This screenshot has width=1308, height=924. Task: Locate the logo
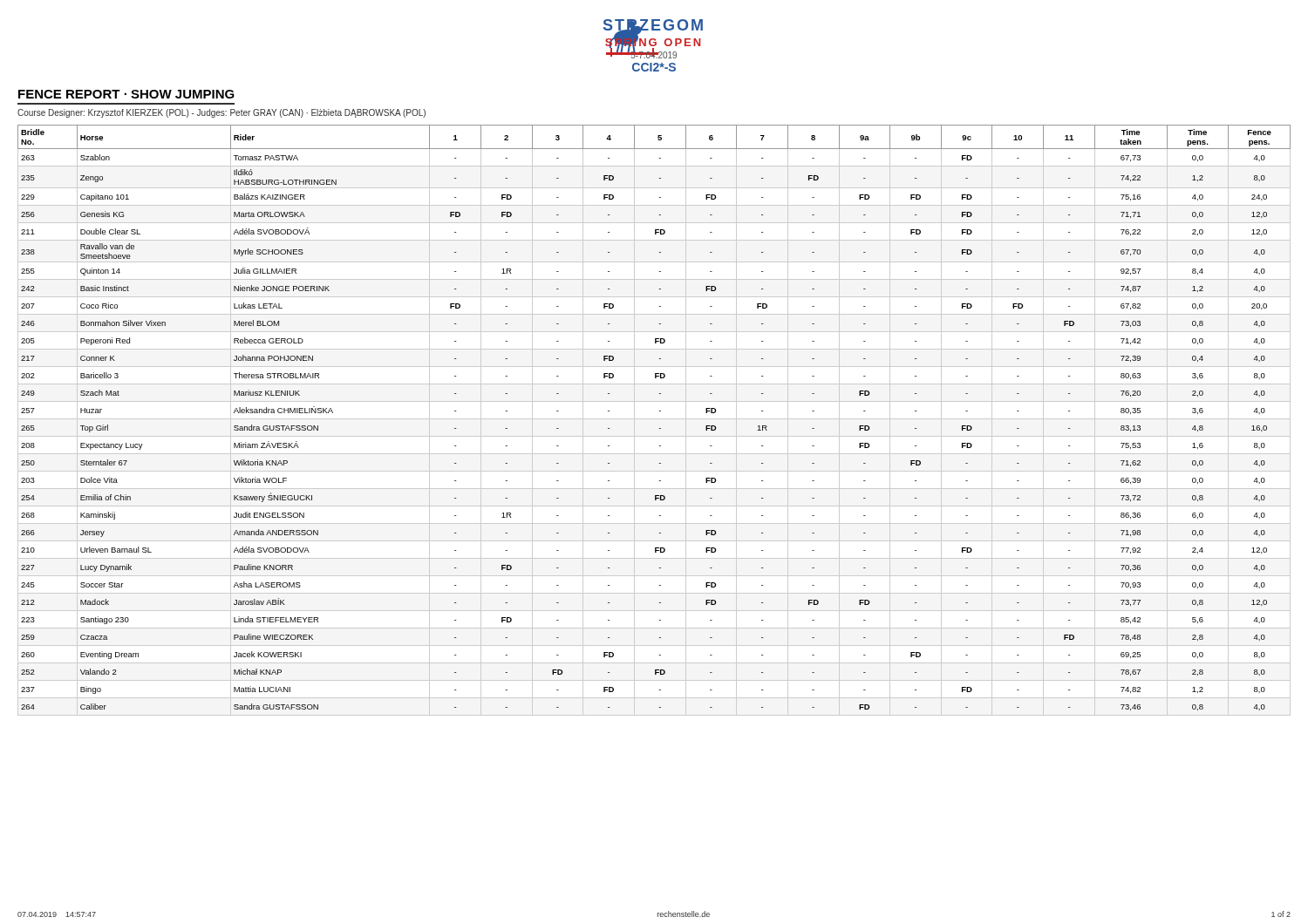pyautogui.click(x=654, y=41)
